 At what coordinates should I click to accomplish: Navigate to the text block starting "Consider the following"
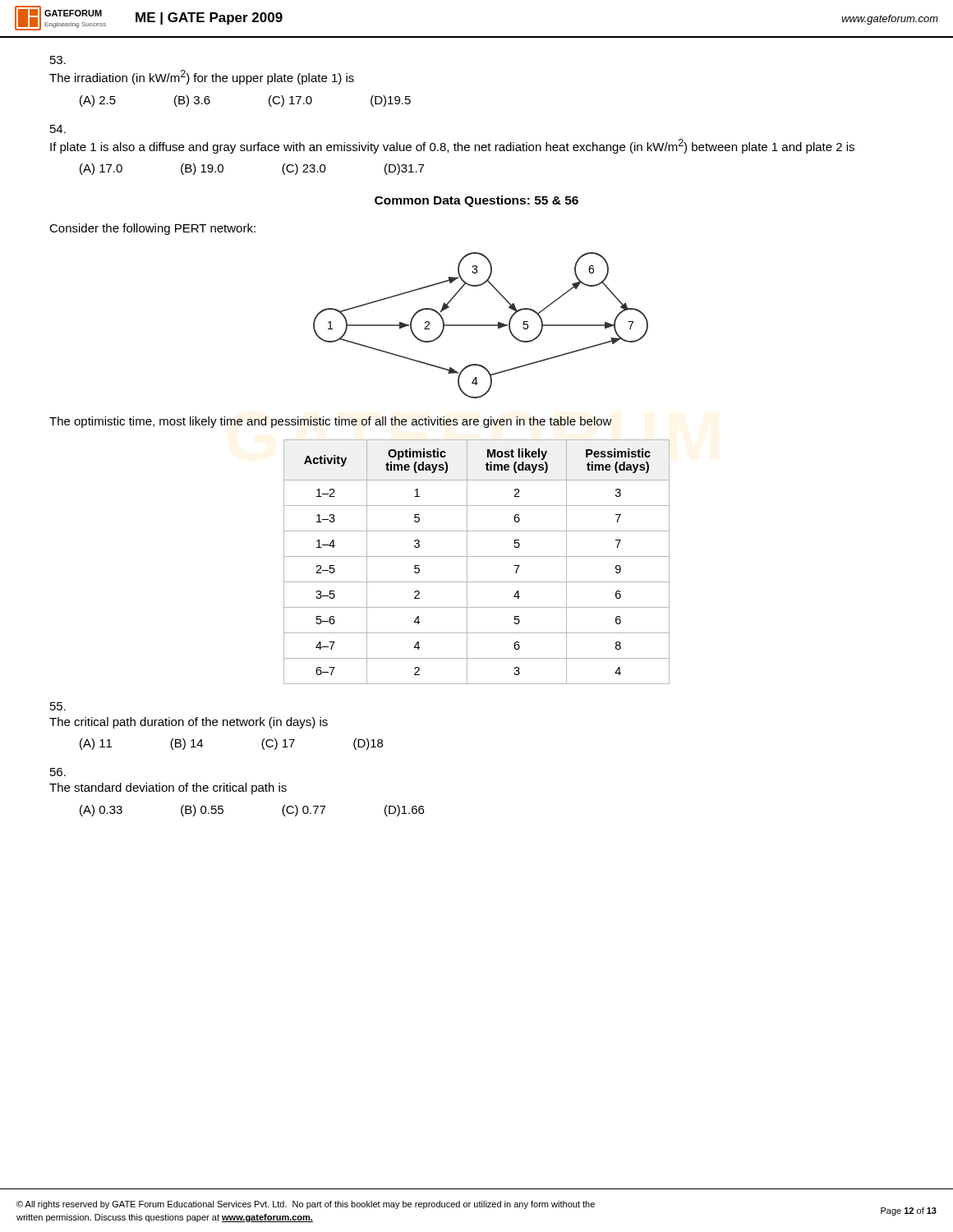[x=153, y=228]
